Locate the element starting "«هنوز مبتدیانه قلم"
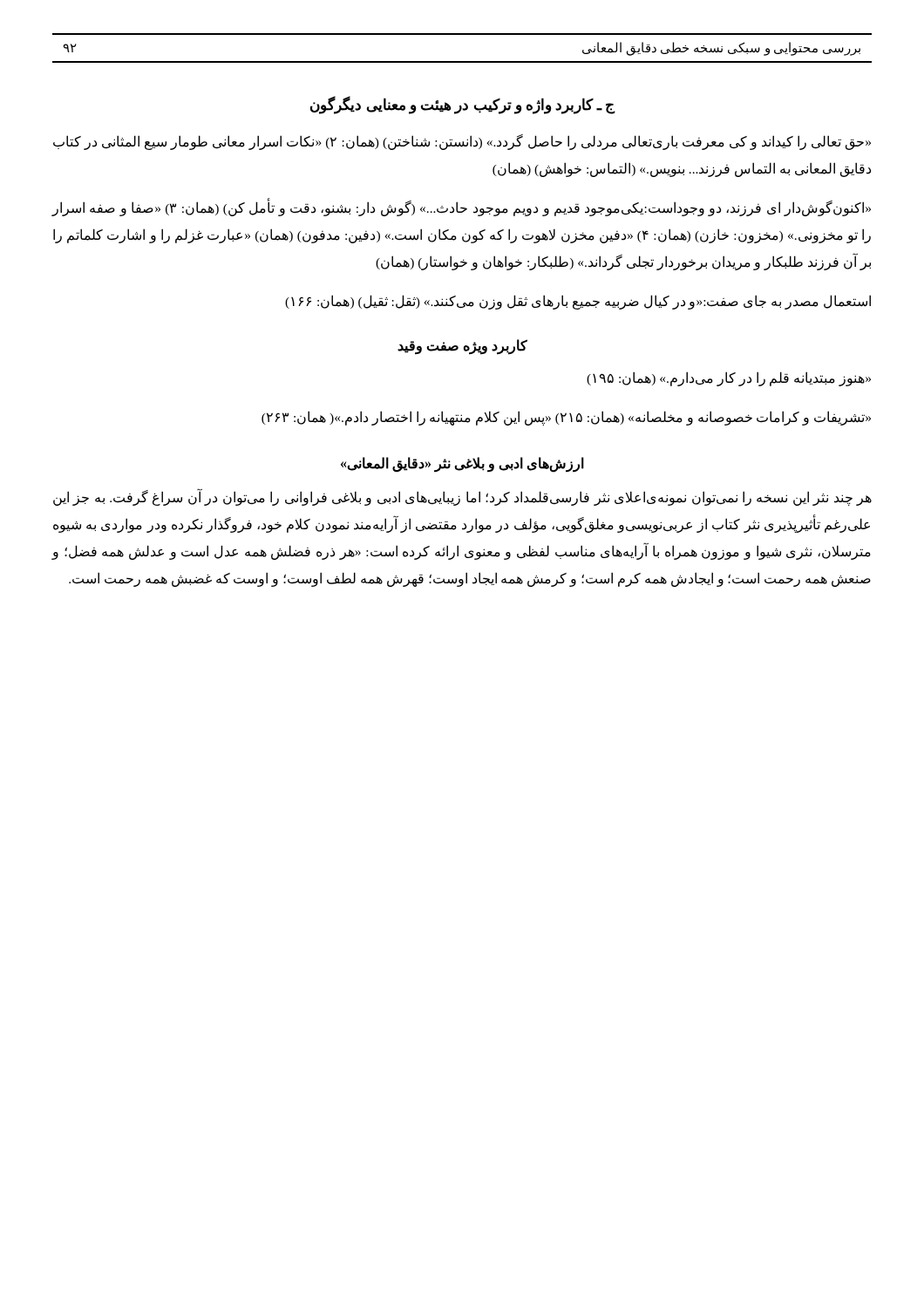This screenshot has height=1308, width=924. 729,378
